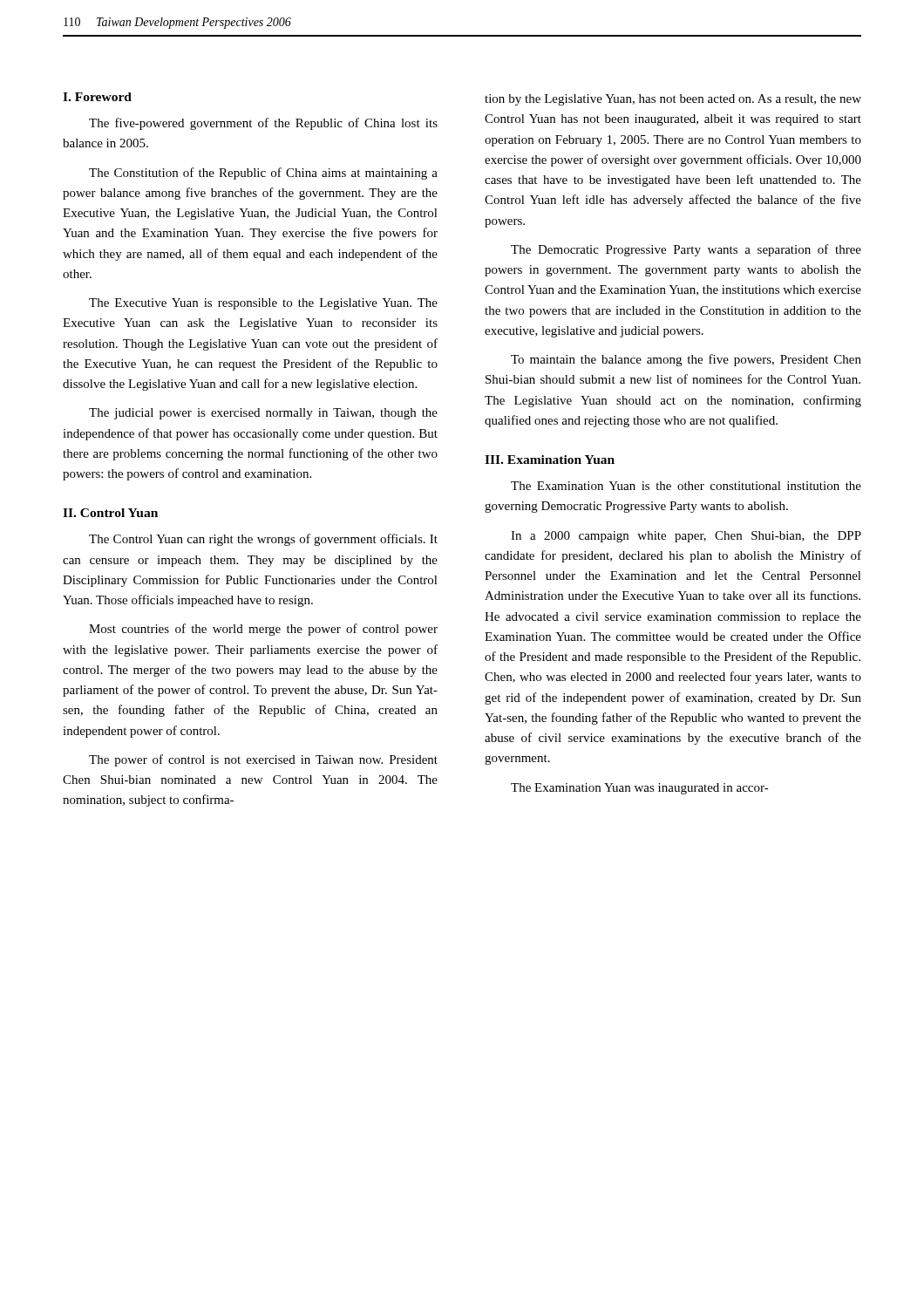Click on the passage starting "II. Control Yuan"
Image resolution: width=924 pixels, height=1308 pixels.
point(110,513)
